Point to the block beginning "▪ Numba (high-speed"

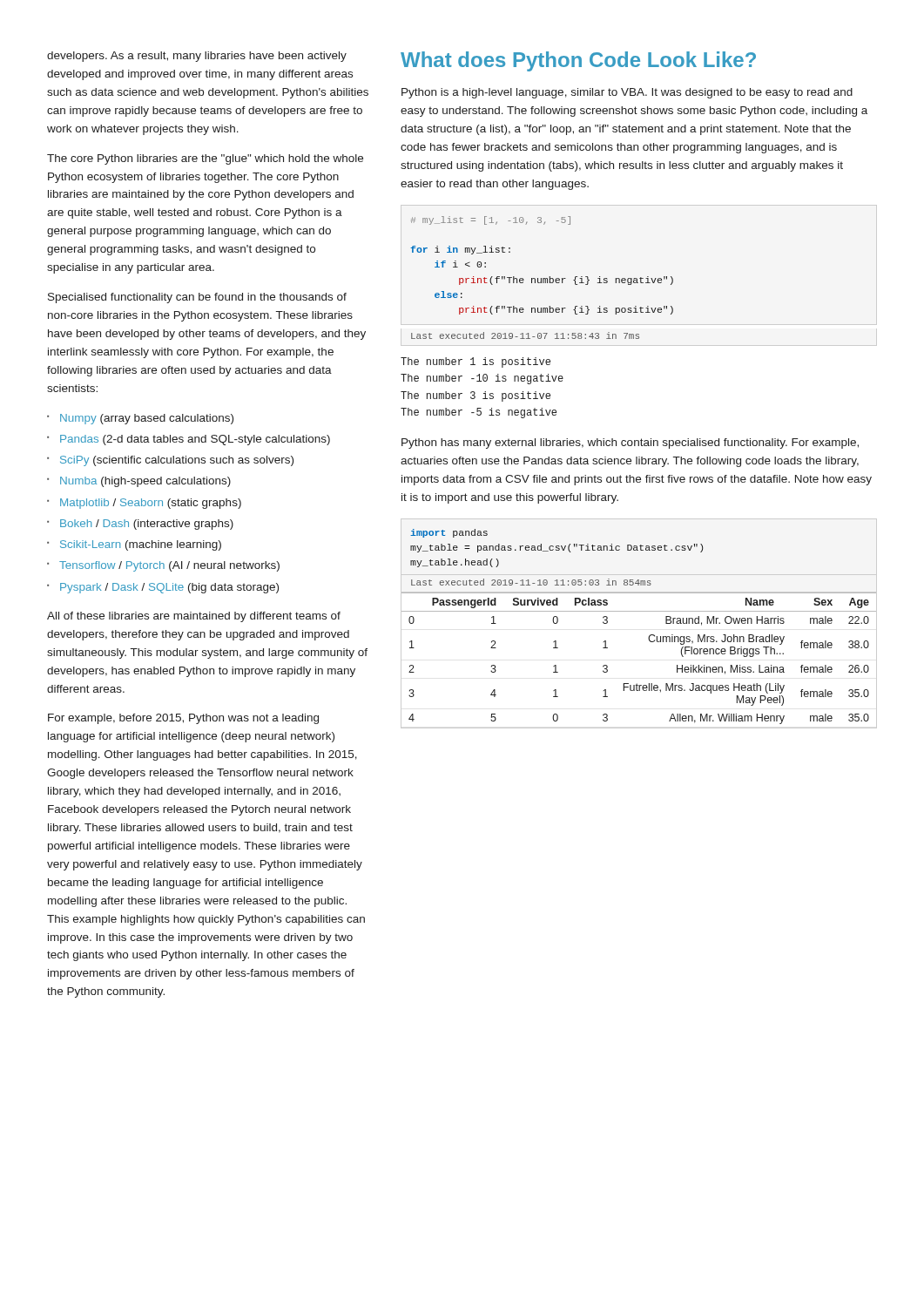coord(208,481)
